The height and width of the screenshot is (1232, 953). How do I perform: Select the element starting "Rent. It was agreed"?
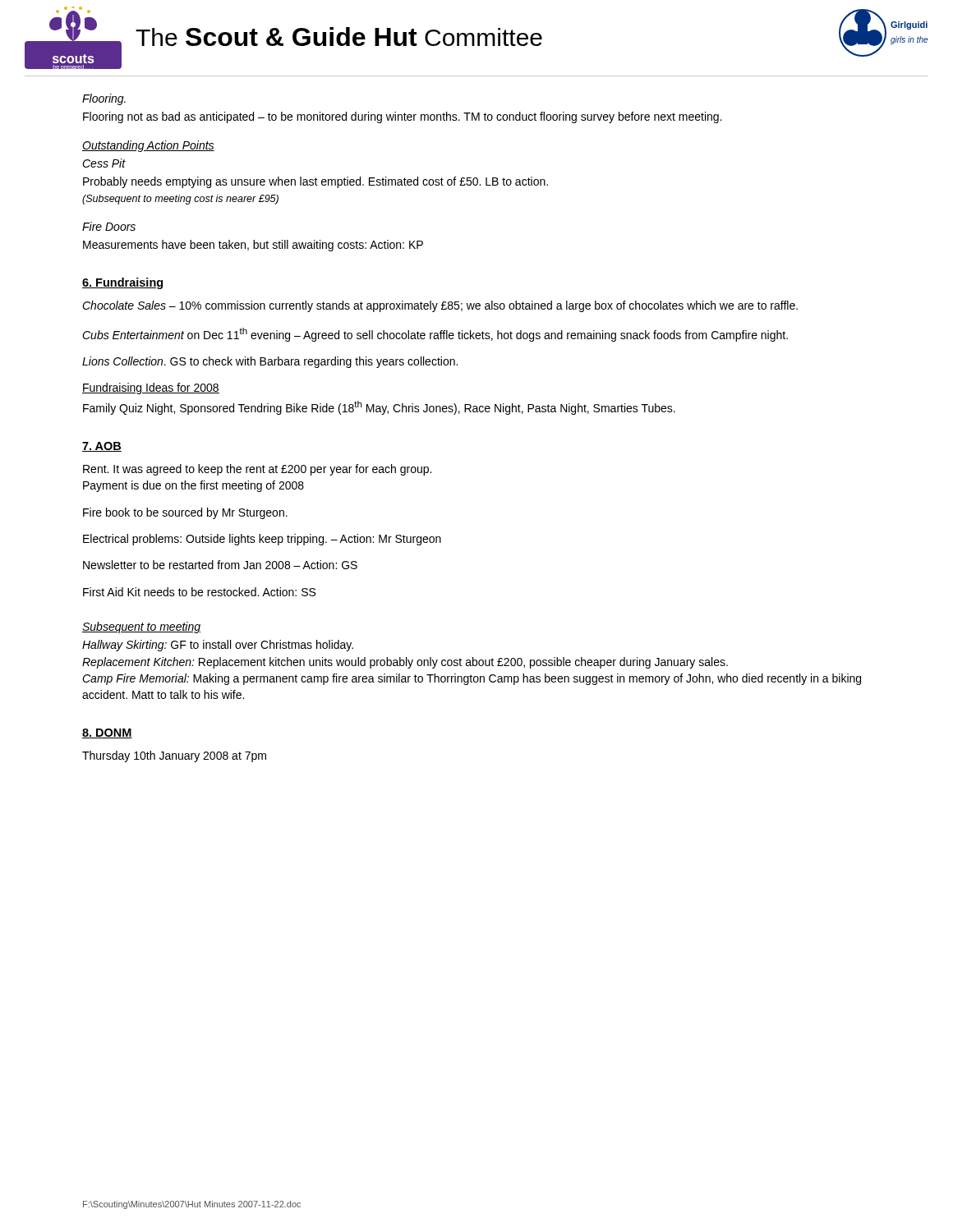[x=257, y=470]
